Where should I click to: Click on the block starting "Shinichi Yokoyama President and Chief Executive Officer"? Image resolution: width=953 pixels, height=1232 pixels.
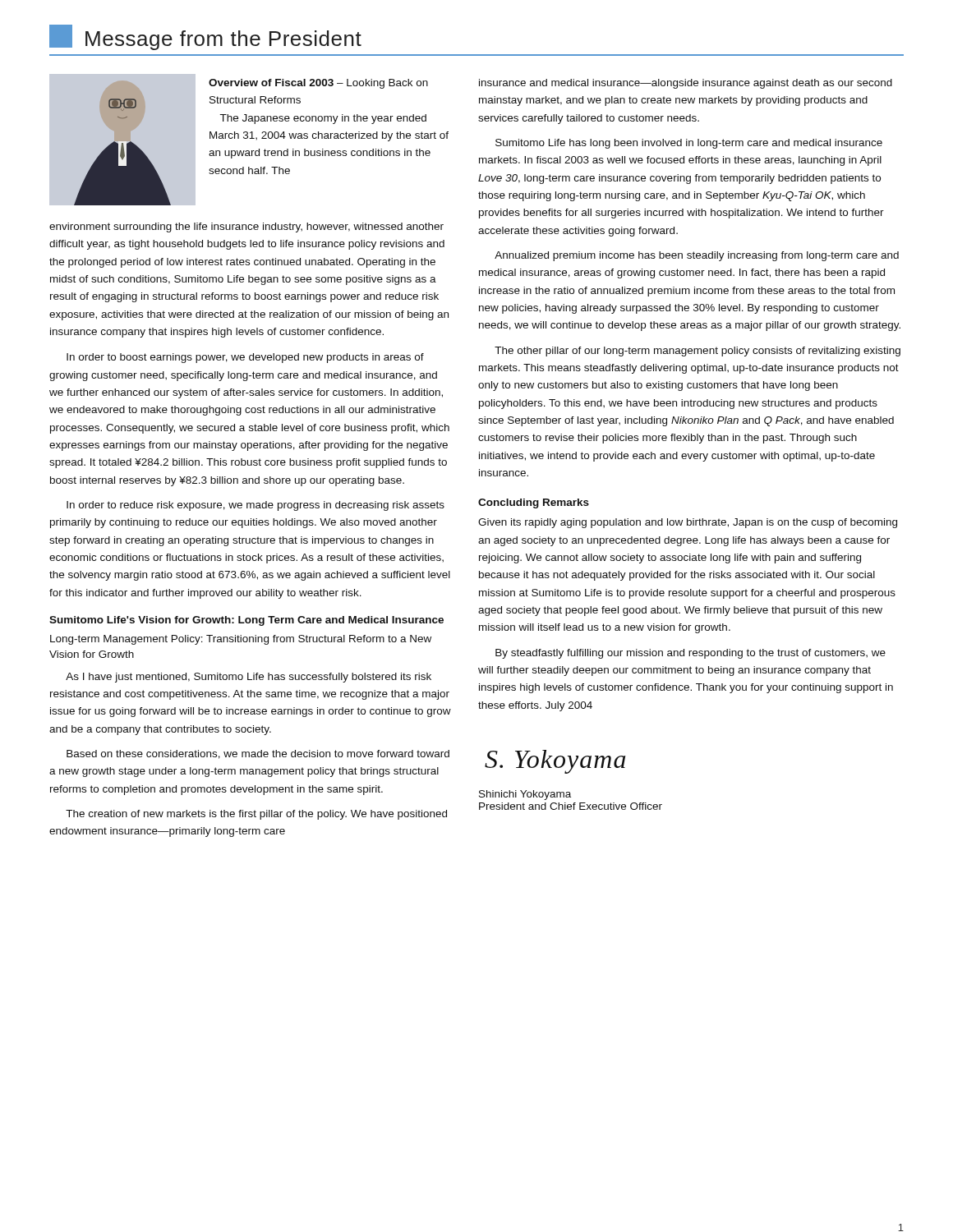[x=570, y=800]
